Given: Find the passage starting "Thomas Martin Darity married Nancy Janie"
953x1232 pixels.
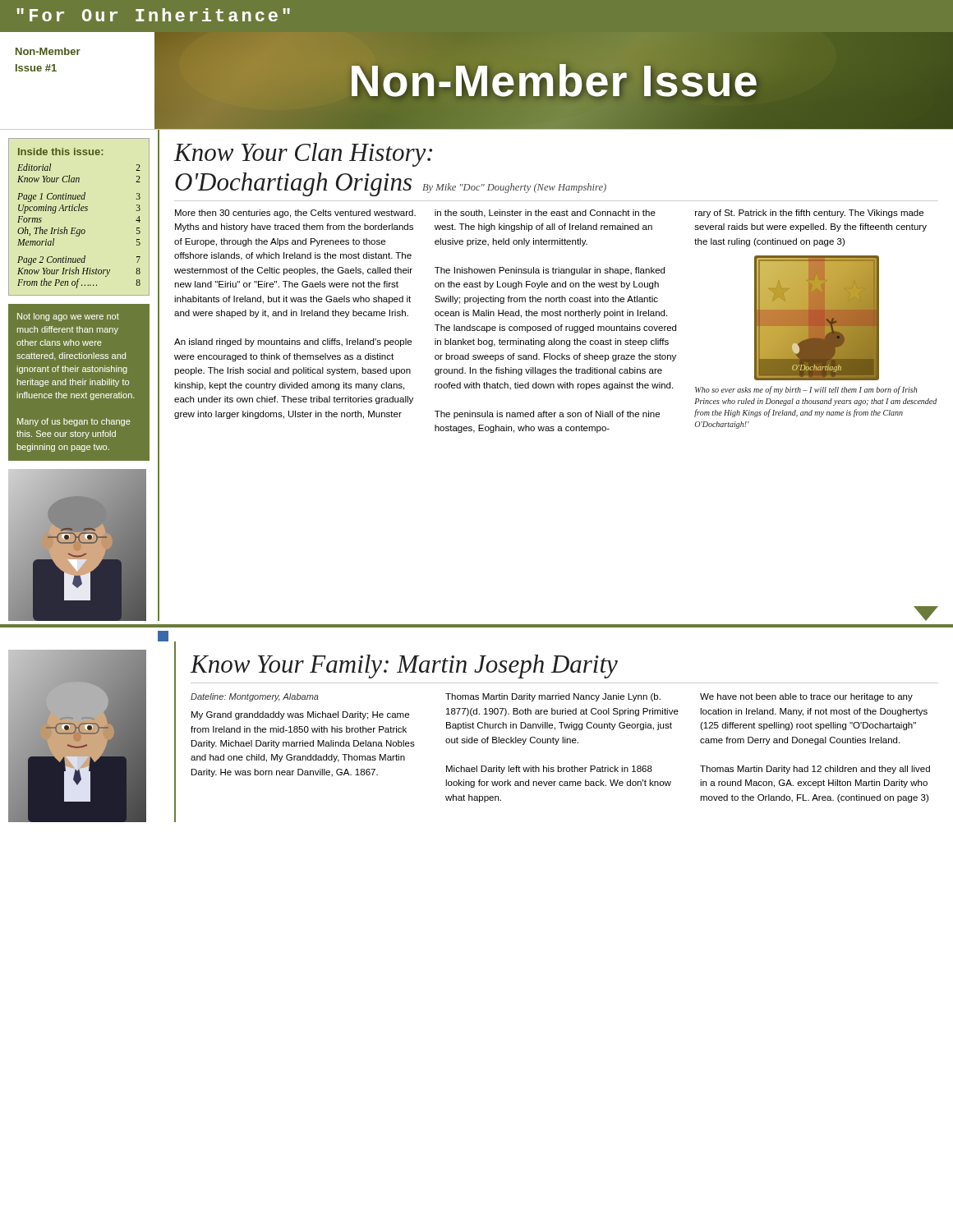Looking at the screenshot, I should tap(562, 747).
